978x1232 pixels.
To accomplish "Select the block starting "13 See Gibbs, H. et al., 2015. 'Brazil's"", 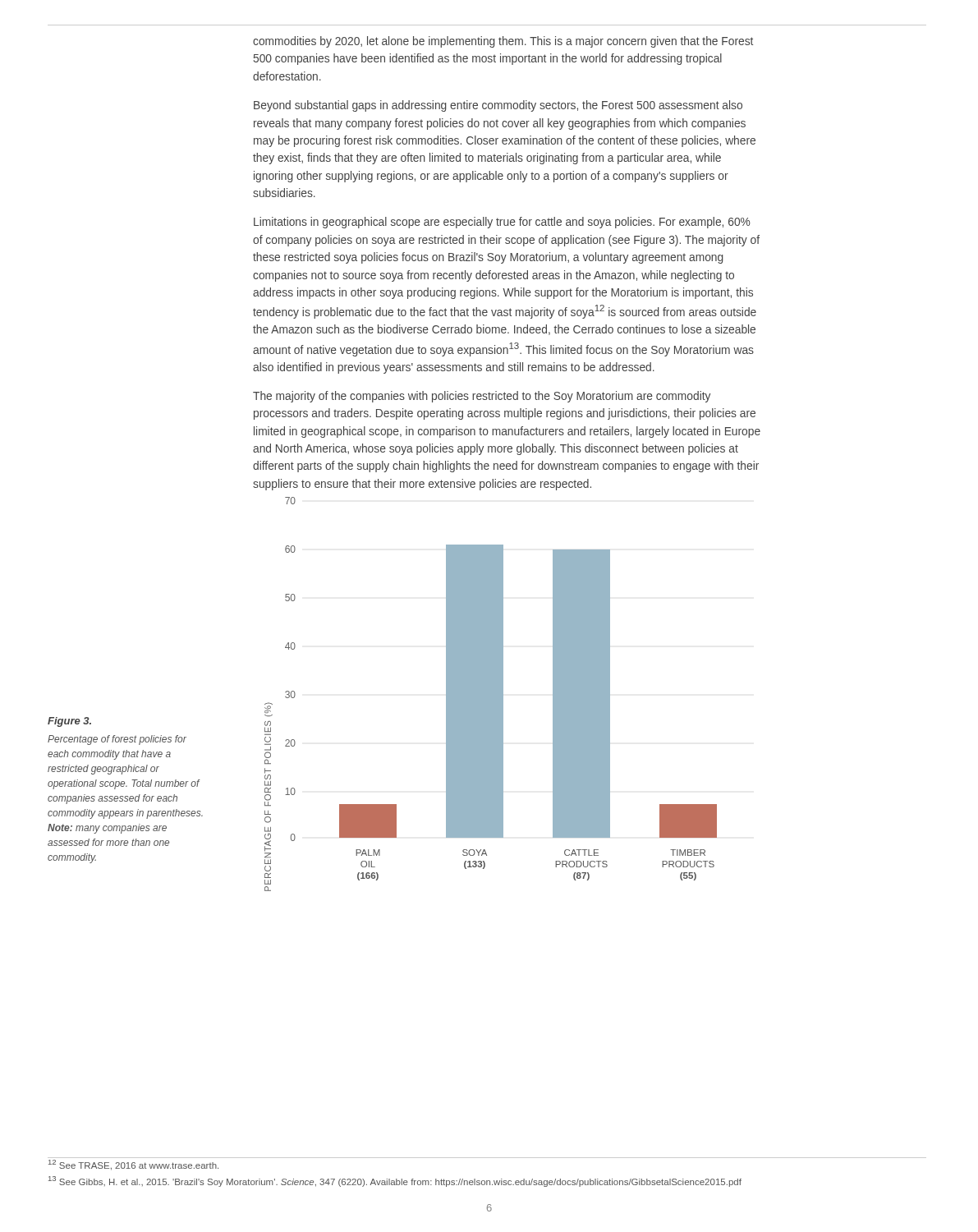I will (x=417, y=1181).
